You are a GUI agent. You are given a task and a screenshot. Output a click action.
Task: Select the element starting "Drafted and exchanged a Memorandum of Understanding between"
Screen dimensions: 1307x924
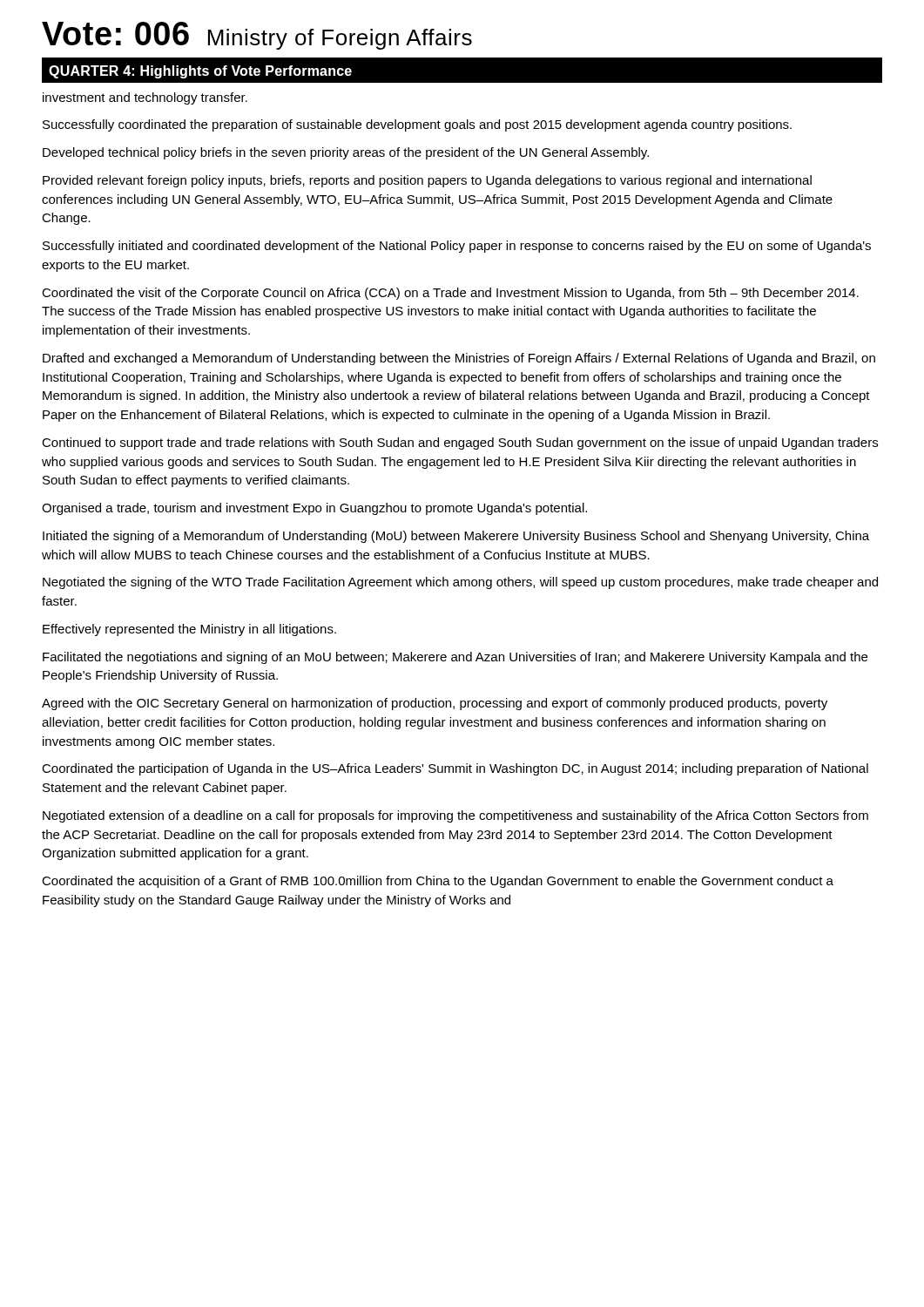click(459, 386)
